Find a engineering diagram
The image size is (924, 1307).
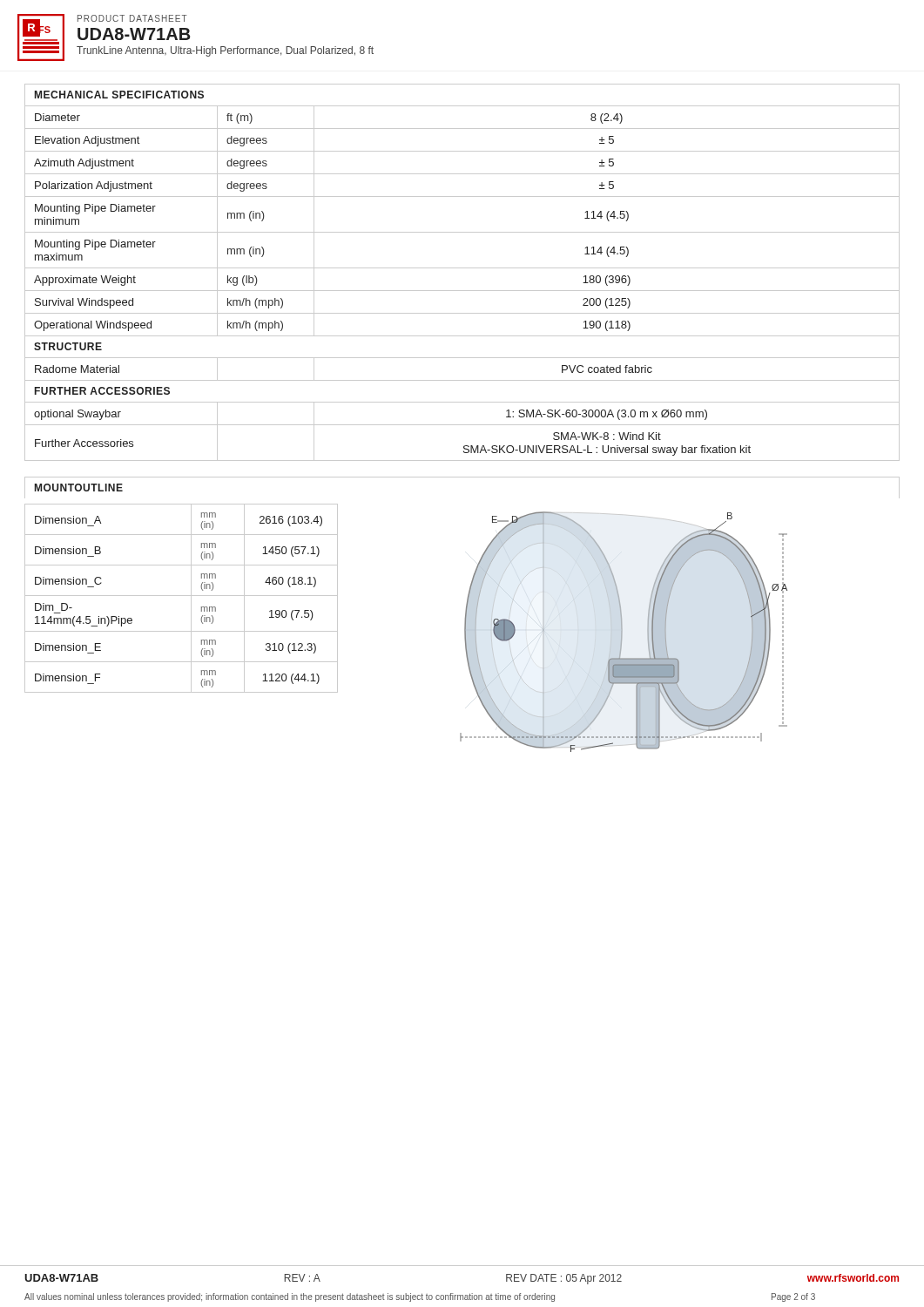click(x=626, y=630)
